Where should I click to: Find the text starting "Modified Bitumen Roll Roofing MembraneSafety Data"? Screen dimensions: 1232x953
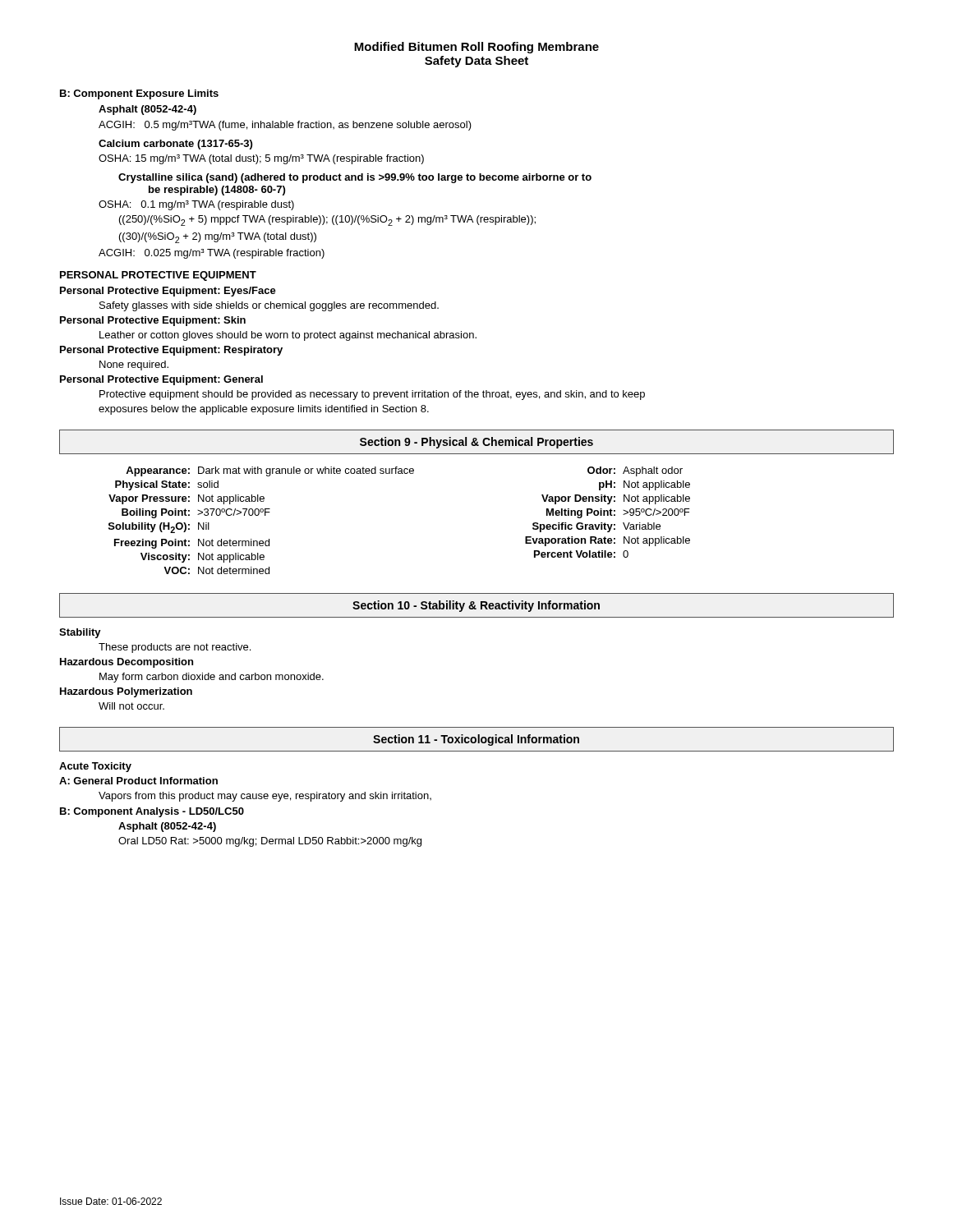[x=476, y=53]
